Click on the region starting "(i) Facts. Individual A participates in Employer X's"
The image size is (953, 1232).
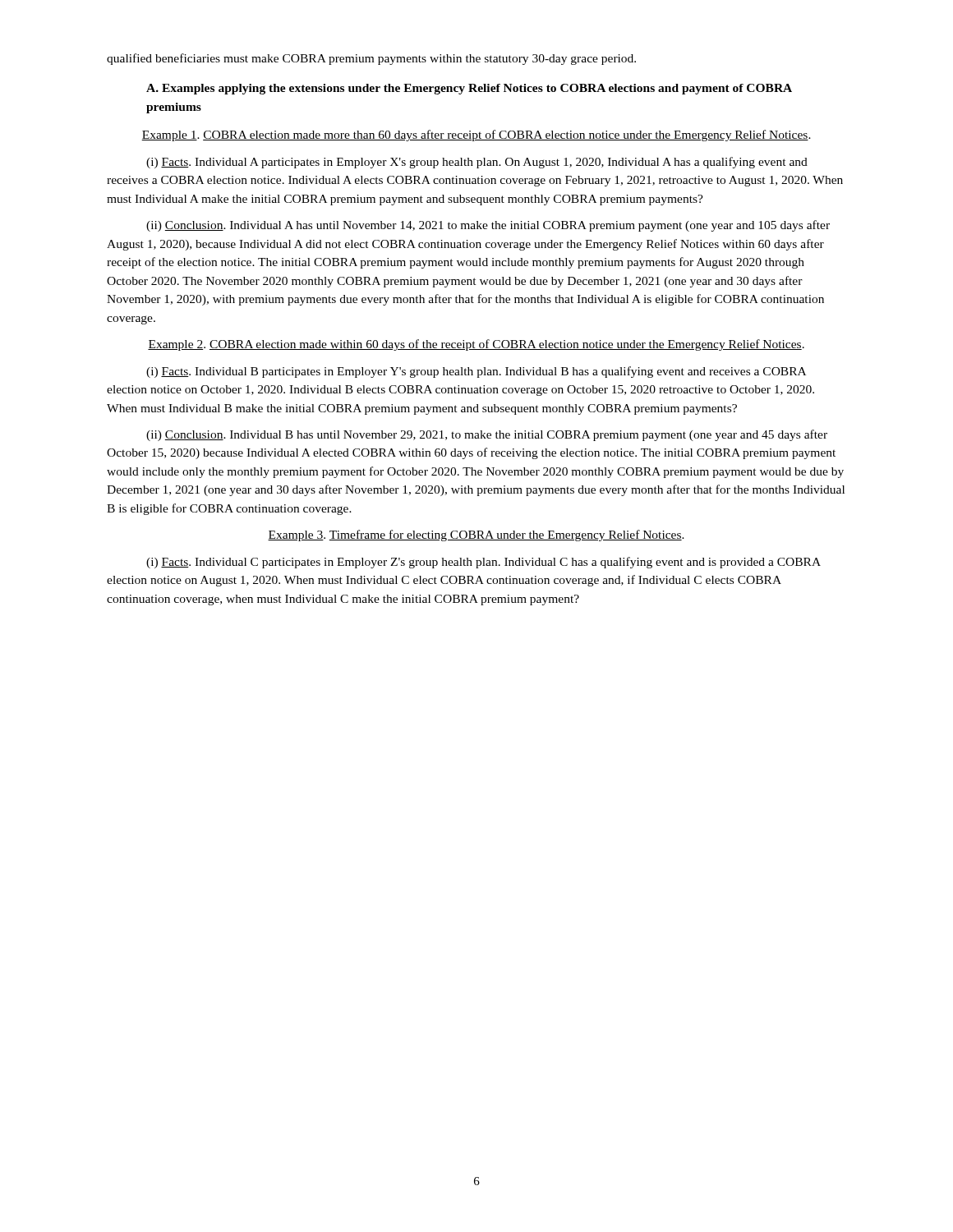click(x=476, y=180)
